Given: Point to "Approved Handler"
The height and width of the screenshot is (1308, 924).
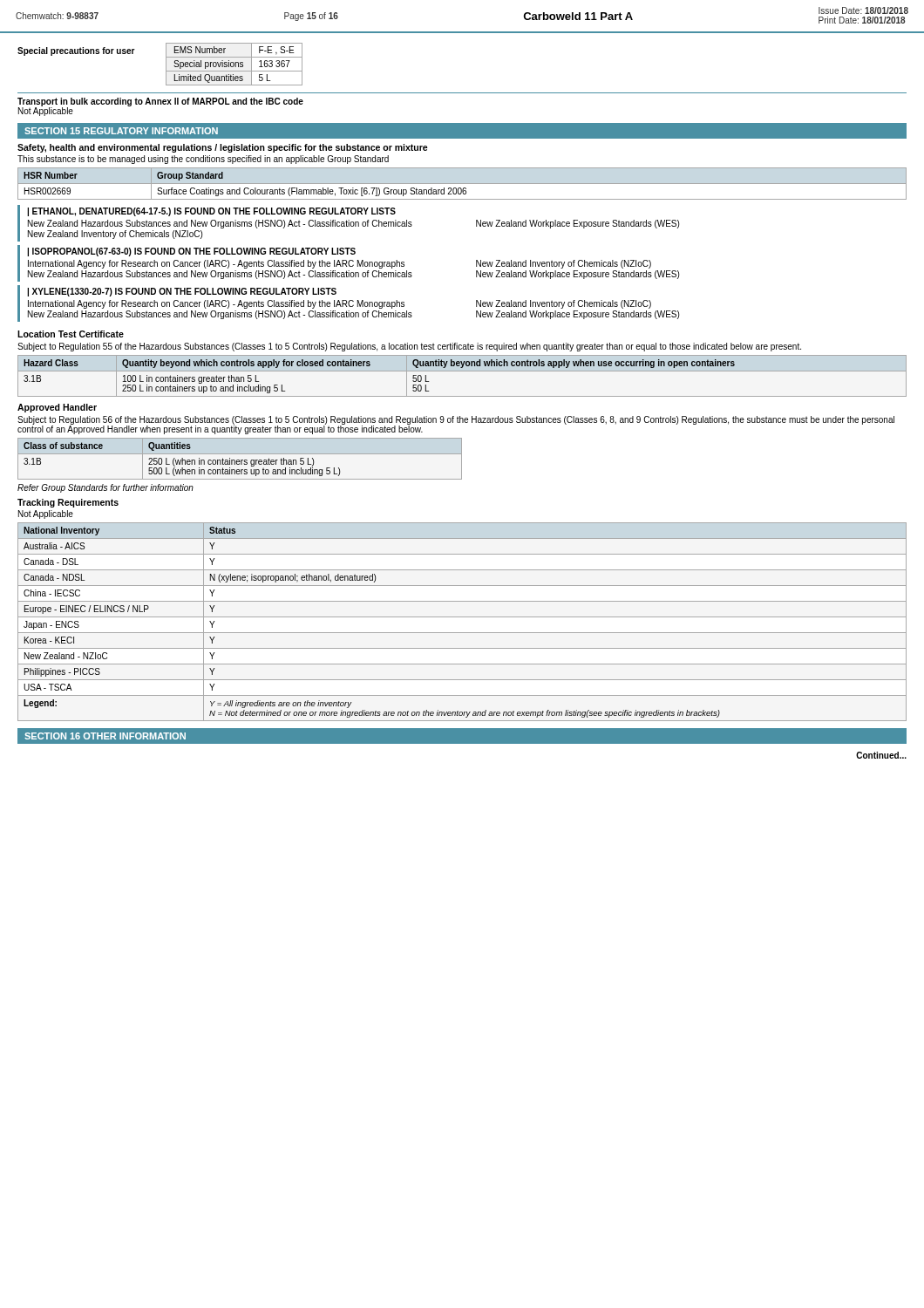Looking at the screenshot, I should (x=57, y=407).
